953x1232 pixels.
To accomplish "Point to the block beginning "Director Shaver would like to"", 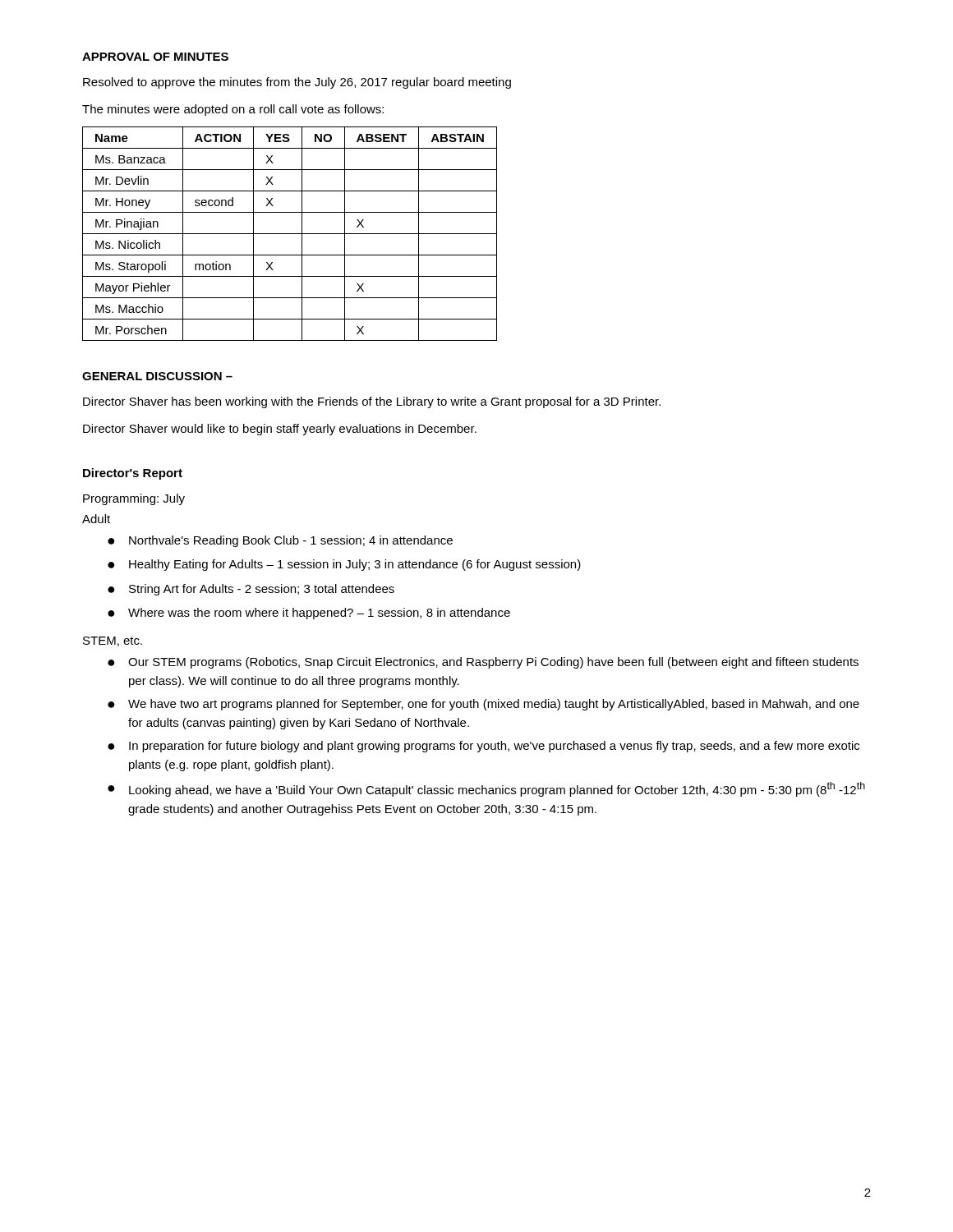I will pos(280,428).
